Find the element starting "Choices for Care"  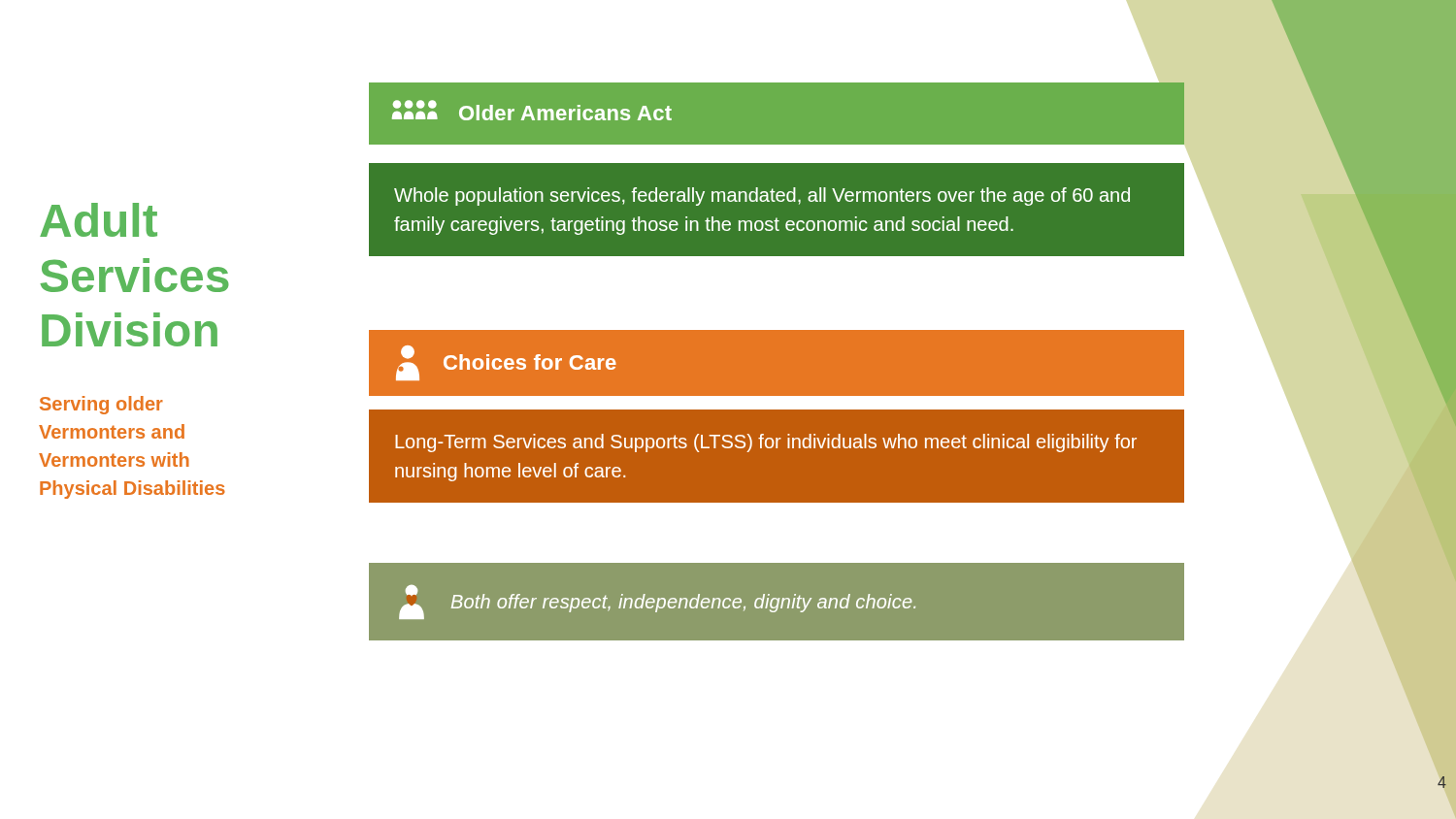tap(504, 363)
